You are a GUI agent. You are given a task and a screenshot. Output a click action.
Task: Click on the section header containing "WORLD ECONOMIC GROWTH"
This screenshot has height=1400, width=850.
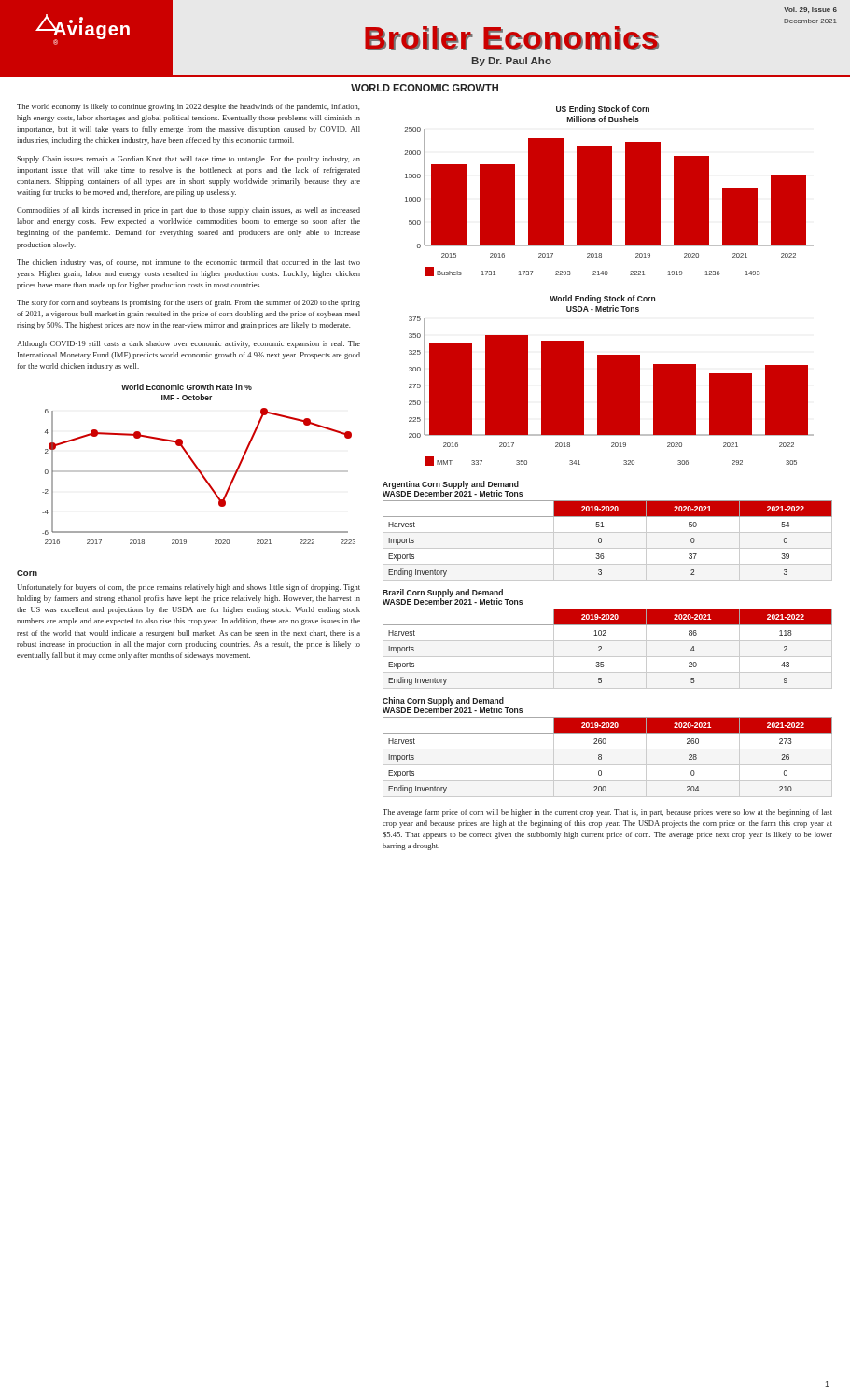(425, 88)
